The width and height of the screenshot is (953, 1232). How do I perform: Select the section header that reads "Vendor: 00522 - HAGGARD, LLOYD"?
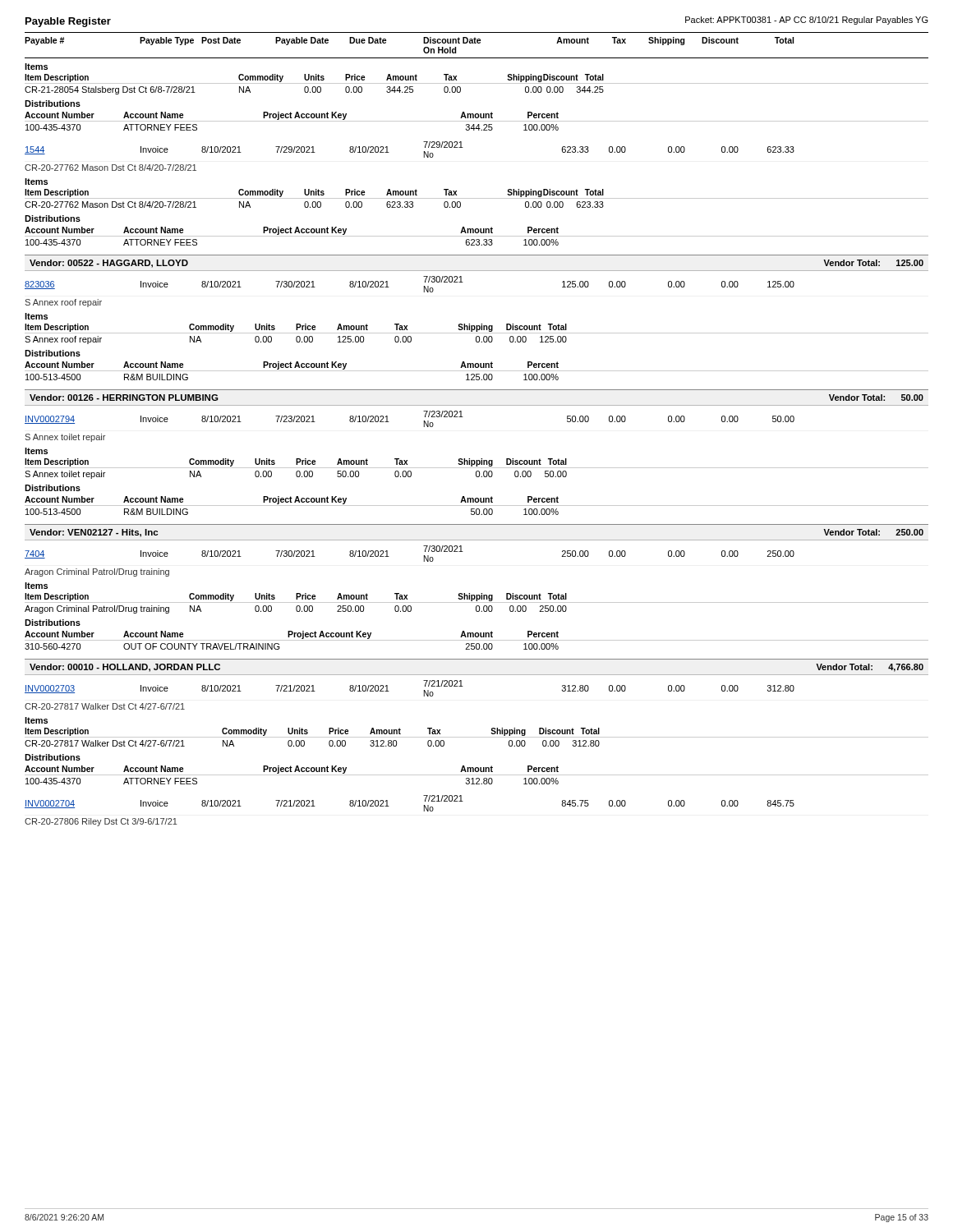(x=476, y=263)
